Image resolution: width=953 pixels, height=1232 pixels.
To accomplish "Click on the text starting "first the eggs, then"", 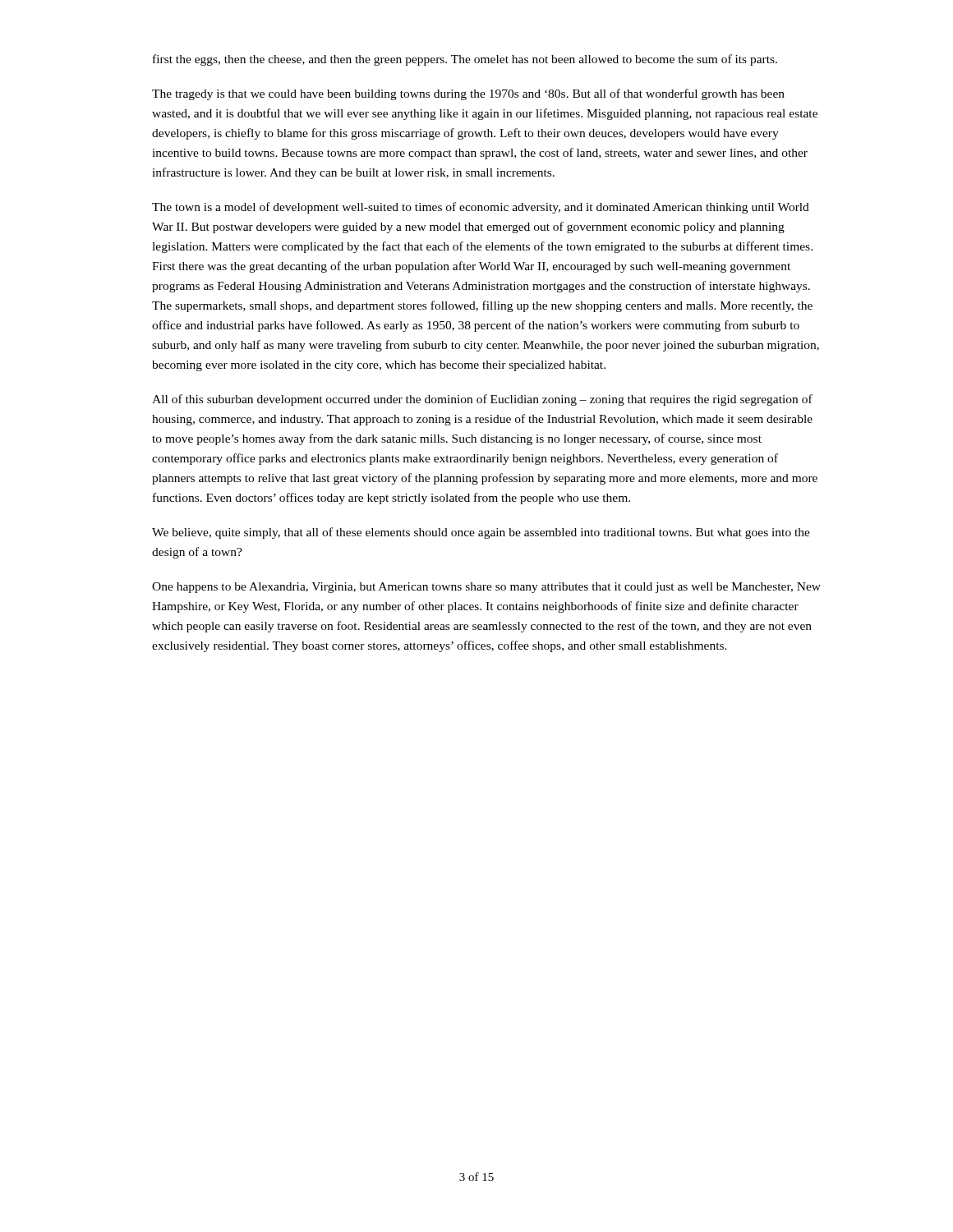I will (465, 59).
